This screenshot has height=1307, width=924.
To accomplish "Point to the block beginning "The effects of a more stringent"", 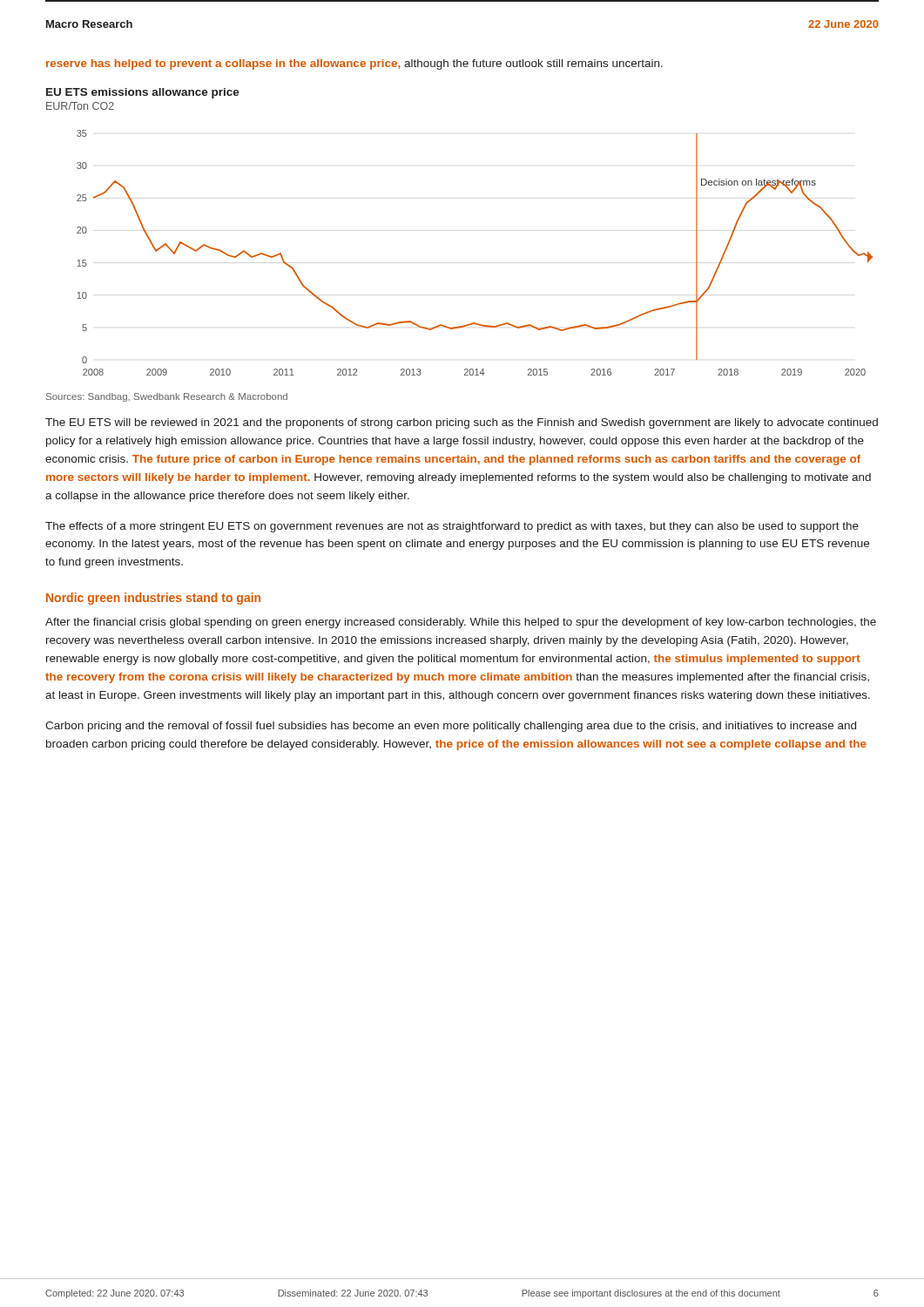I will (x=458, y=544).
